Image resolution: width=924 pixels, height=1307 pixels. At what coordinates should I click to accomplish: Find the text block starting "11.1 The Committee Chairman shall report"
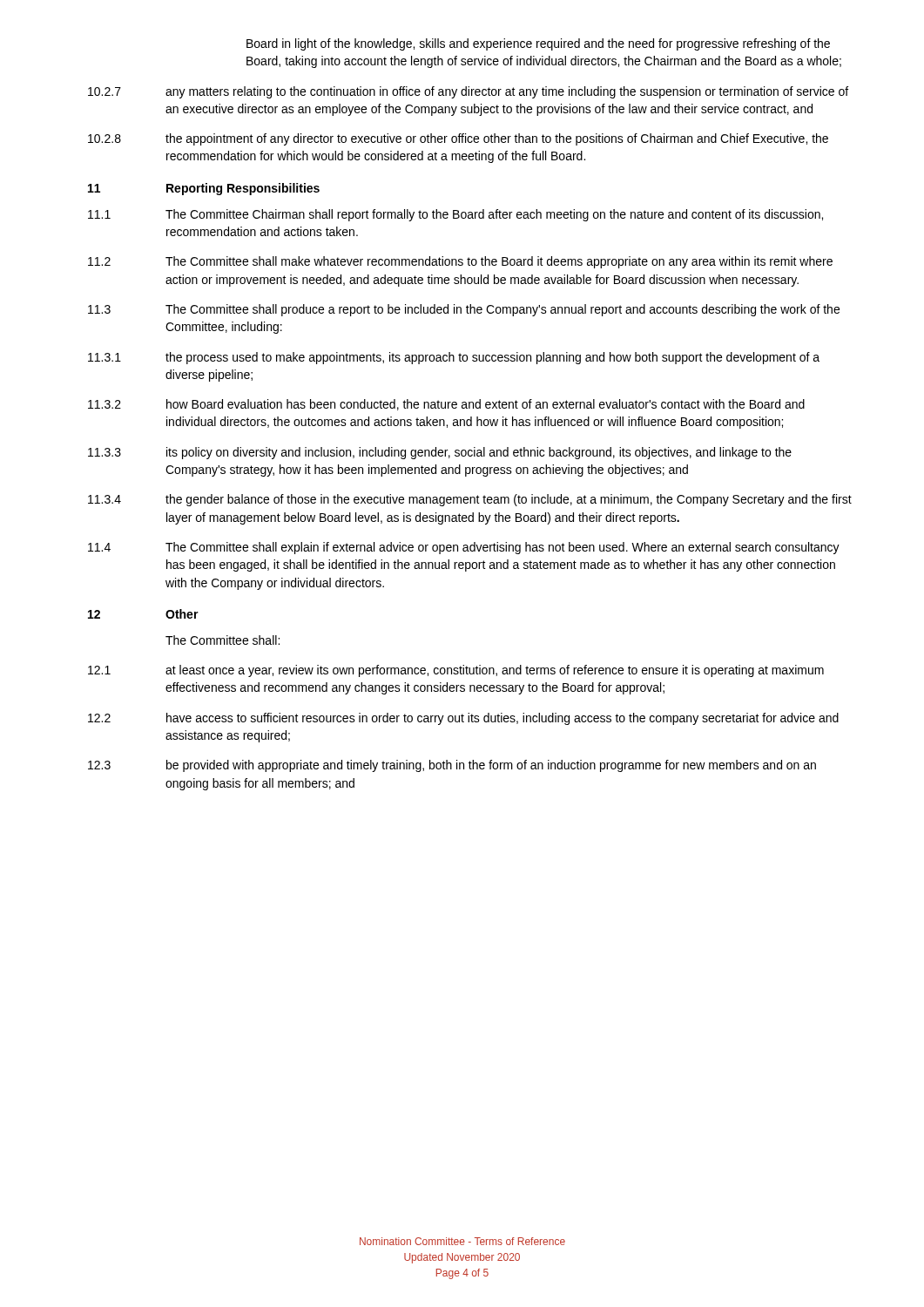471,223
